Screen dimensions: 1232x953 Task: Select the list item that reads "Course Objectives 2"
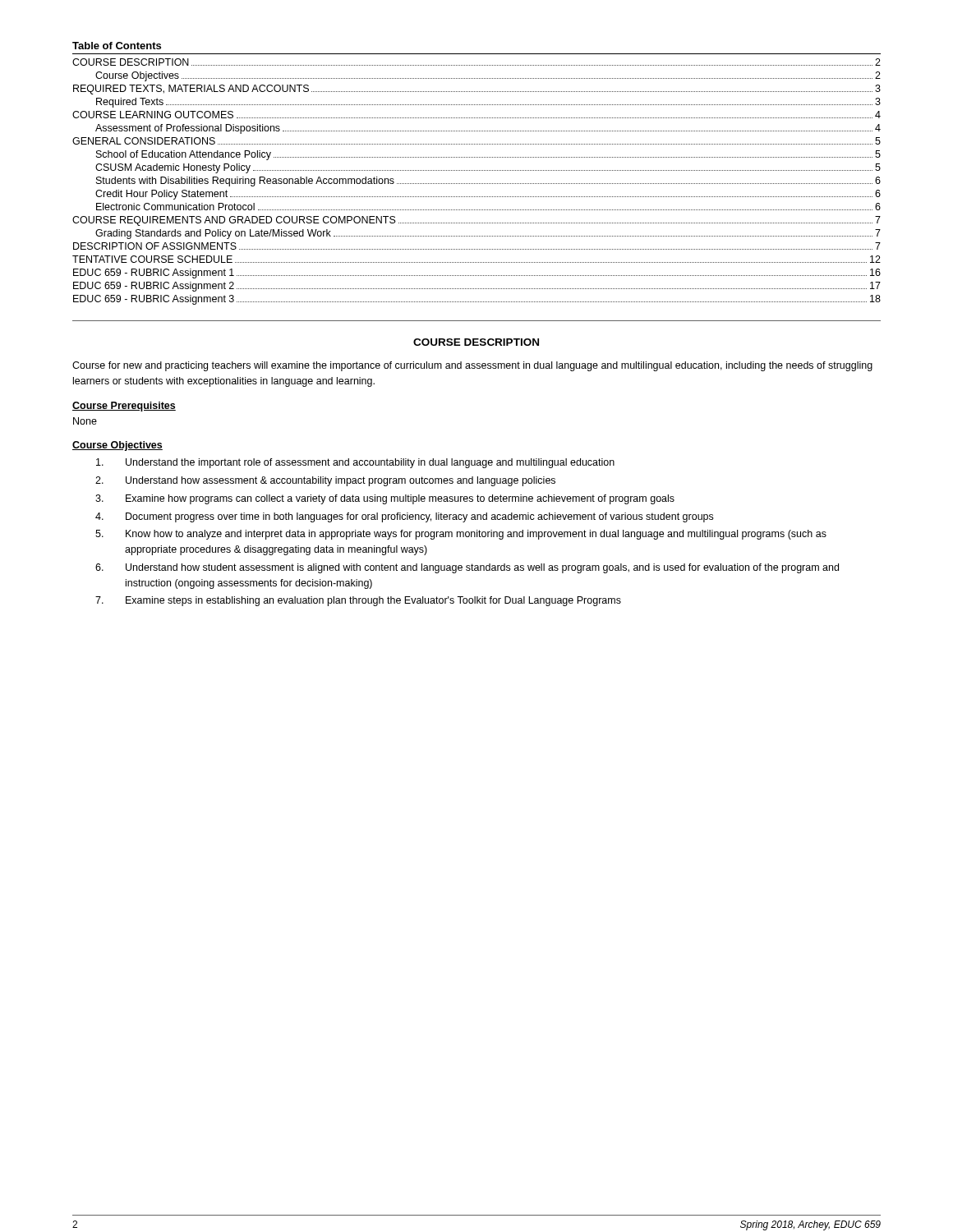click(x=476, y=76)
